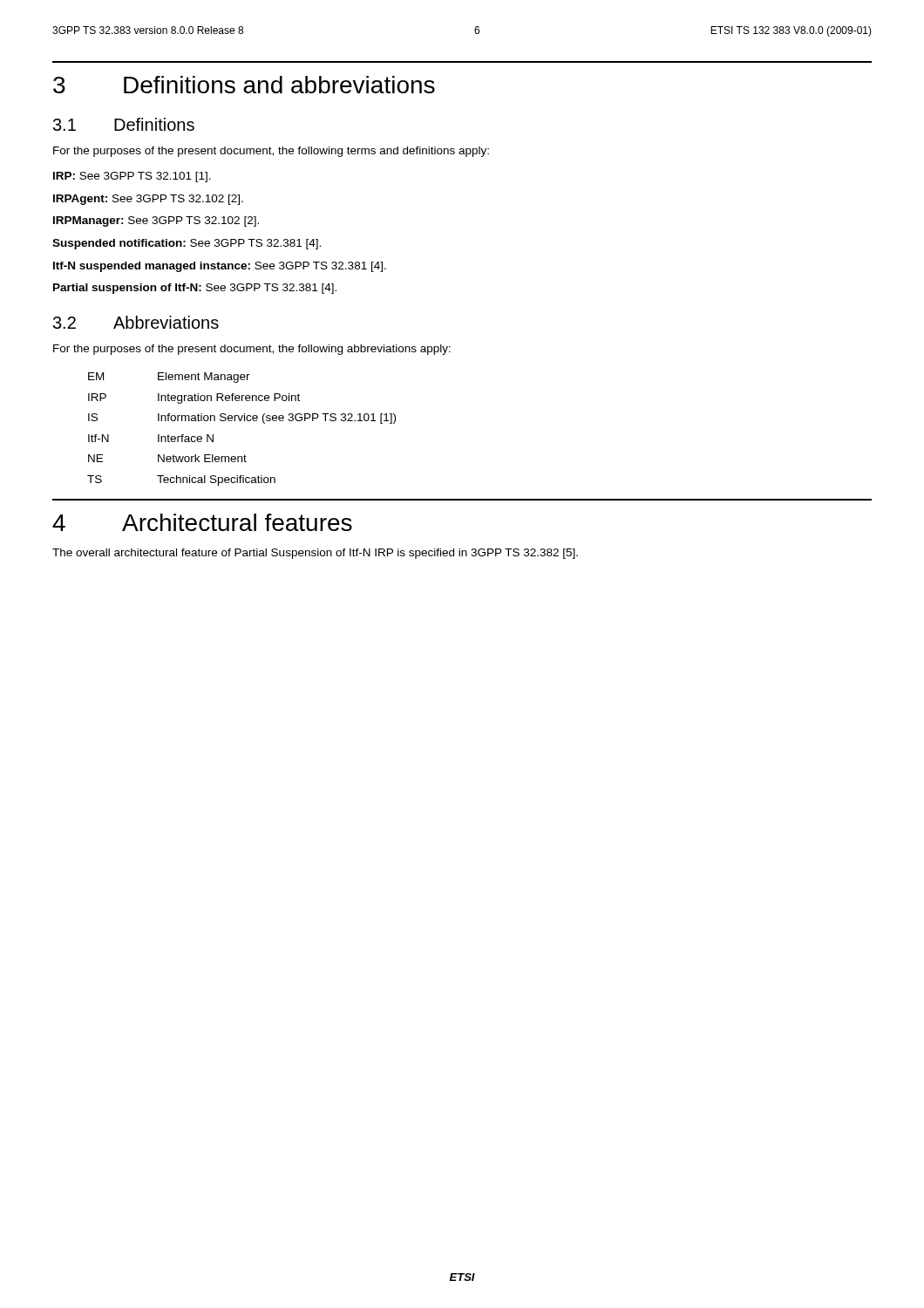
Task: Select the passage starting "Itf-N suspended managed instance: See 3GPP TS 32.381"
Action: (x=219, y=265)
